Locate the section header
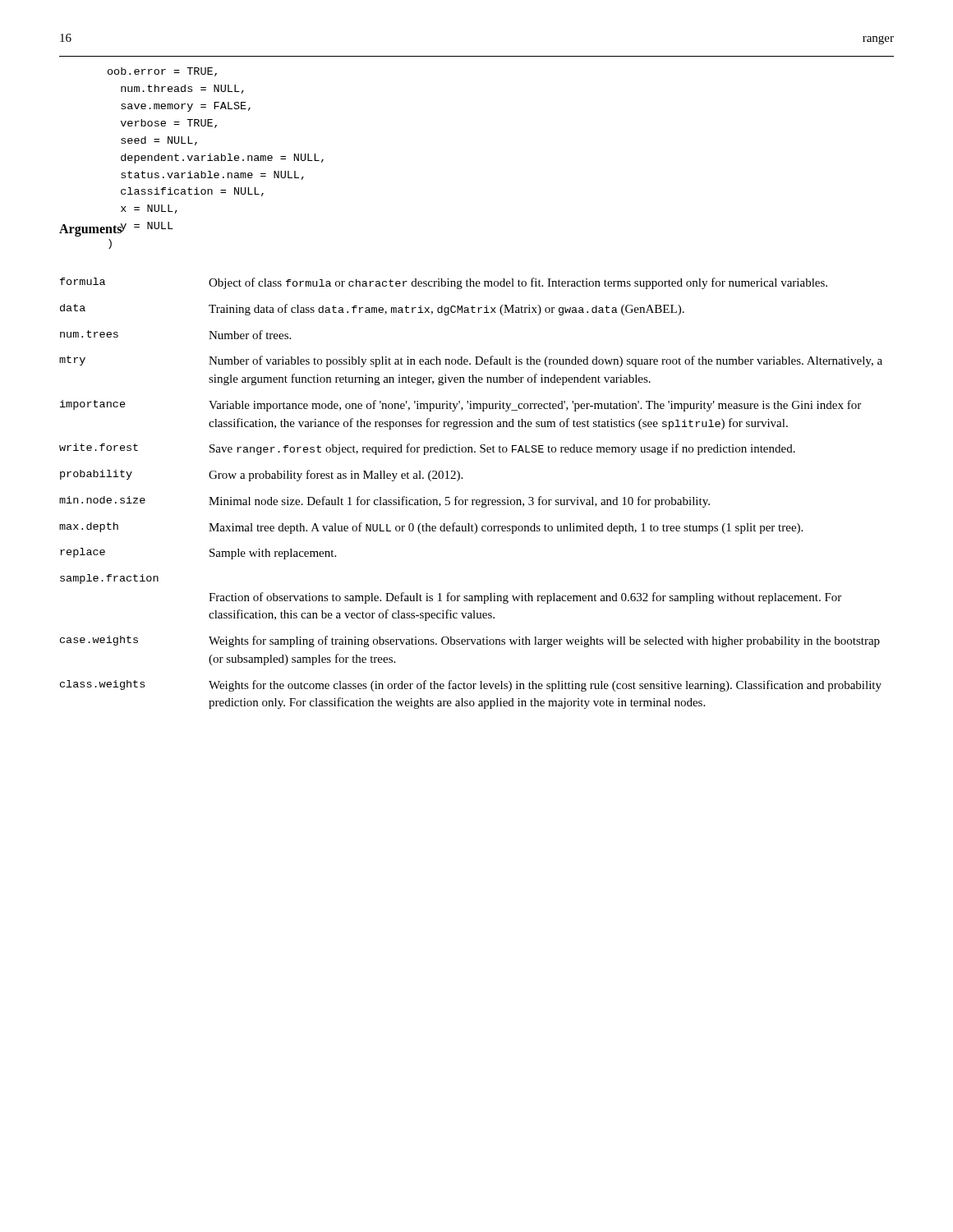 pos(91,229)
